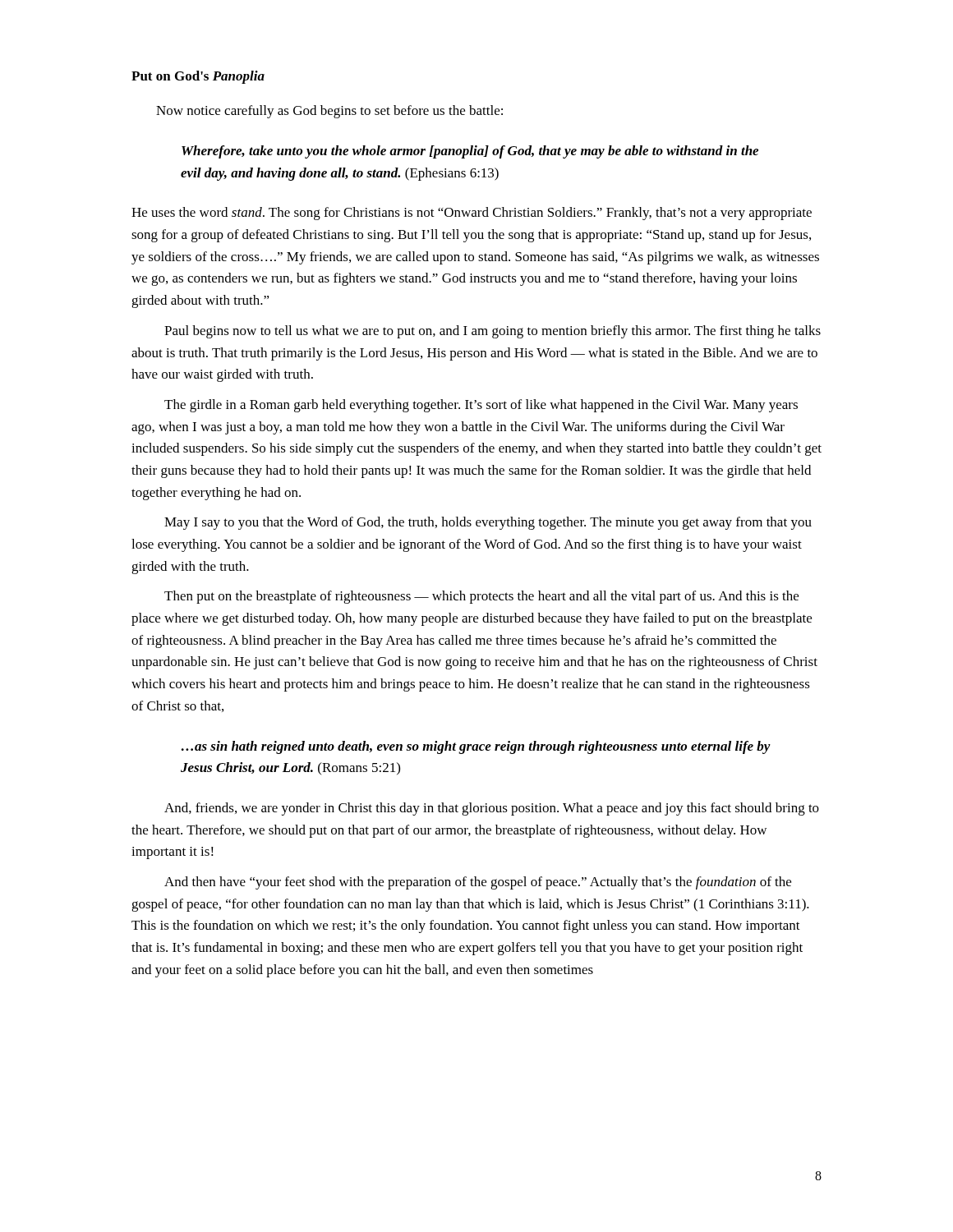This screenshot has height=1232, width=953.
Task: Click the passage that begins "Wherefore, take unto you"
Action: point(470,162)
